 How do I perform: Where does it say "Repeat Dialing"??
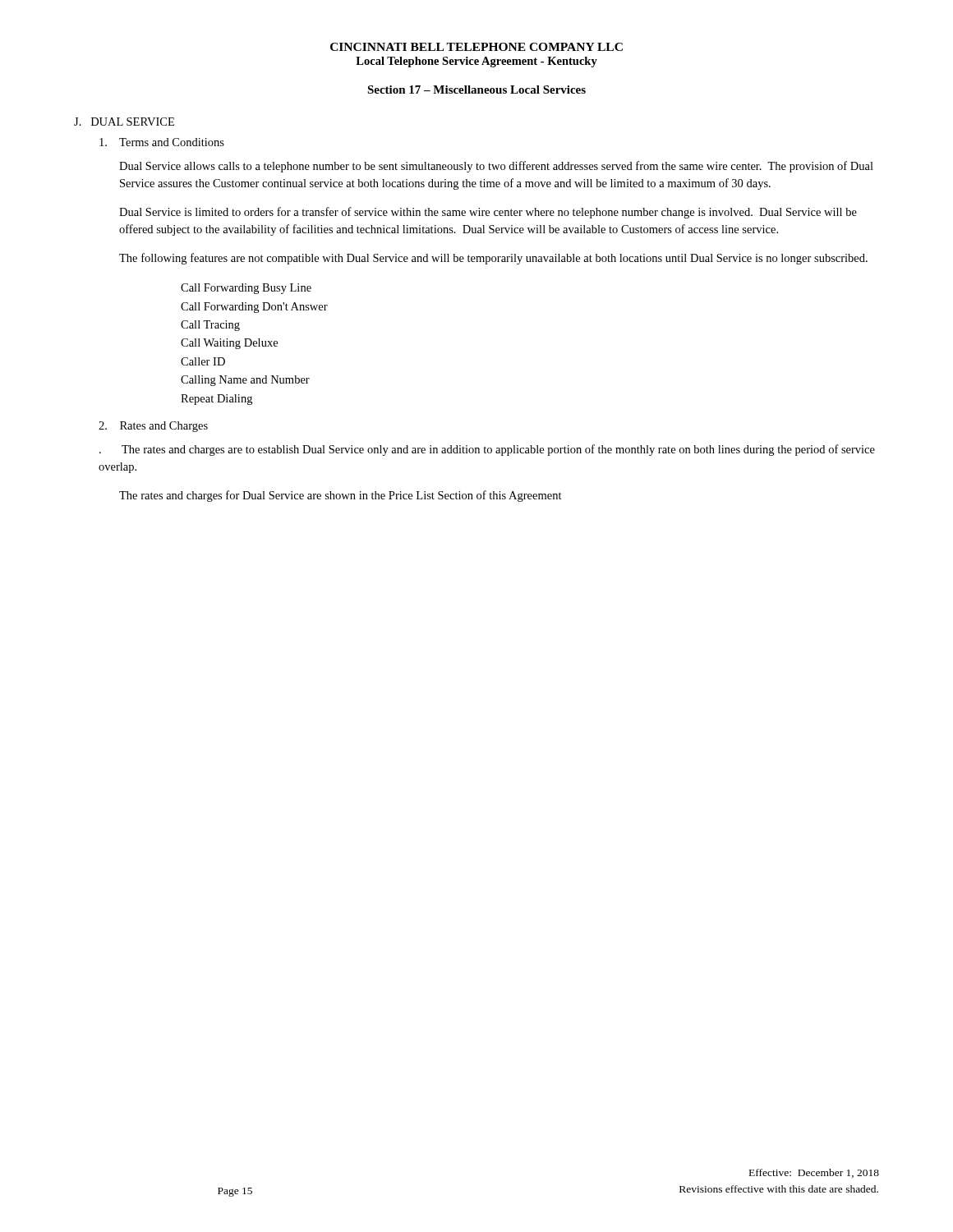coord(217,398)
